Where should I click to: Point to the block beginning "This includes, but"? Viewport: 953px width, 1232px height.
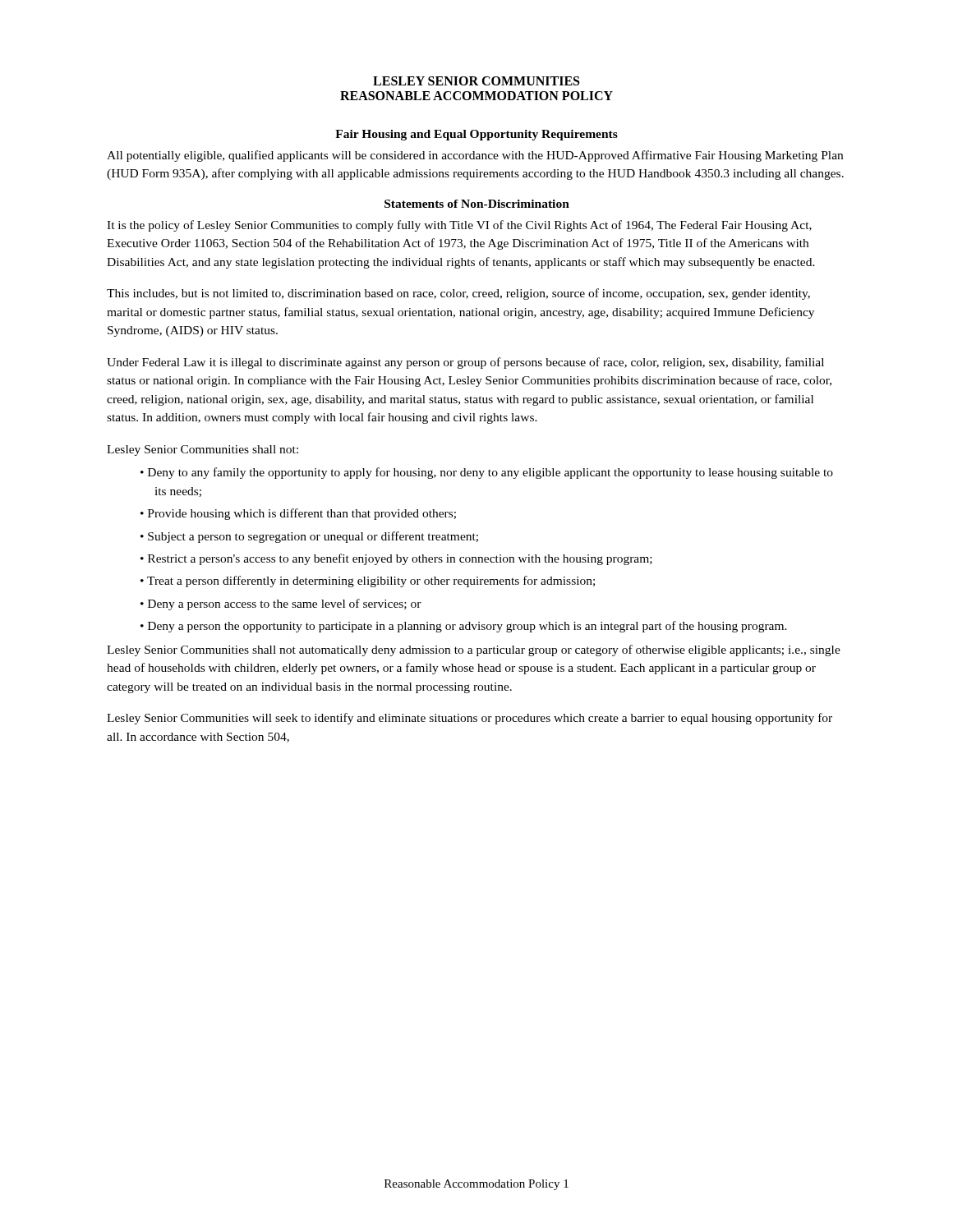tap(461, 312)
